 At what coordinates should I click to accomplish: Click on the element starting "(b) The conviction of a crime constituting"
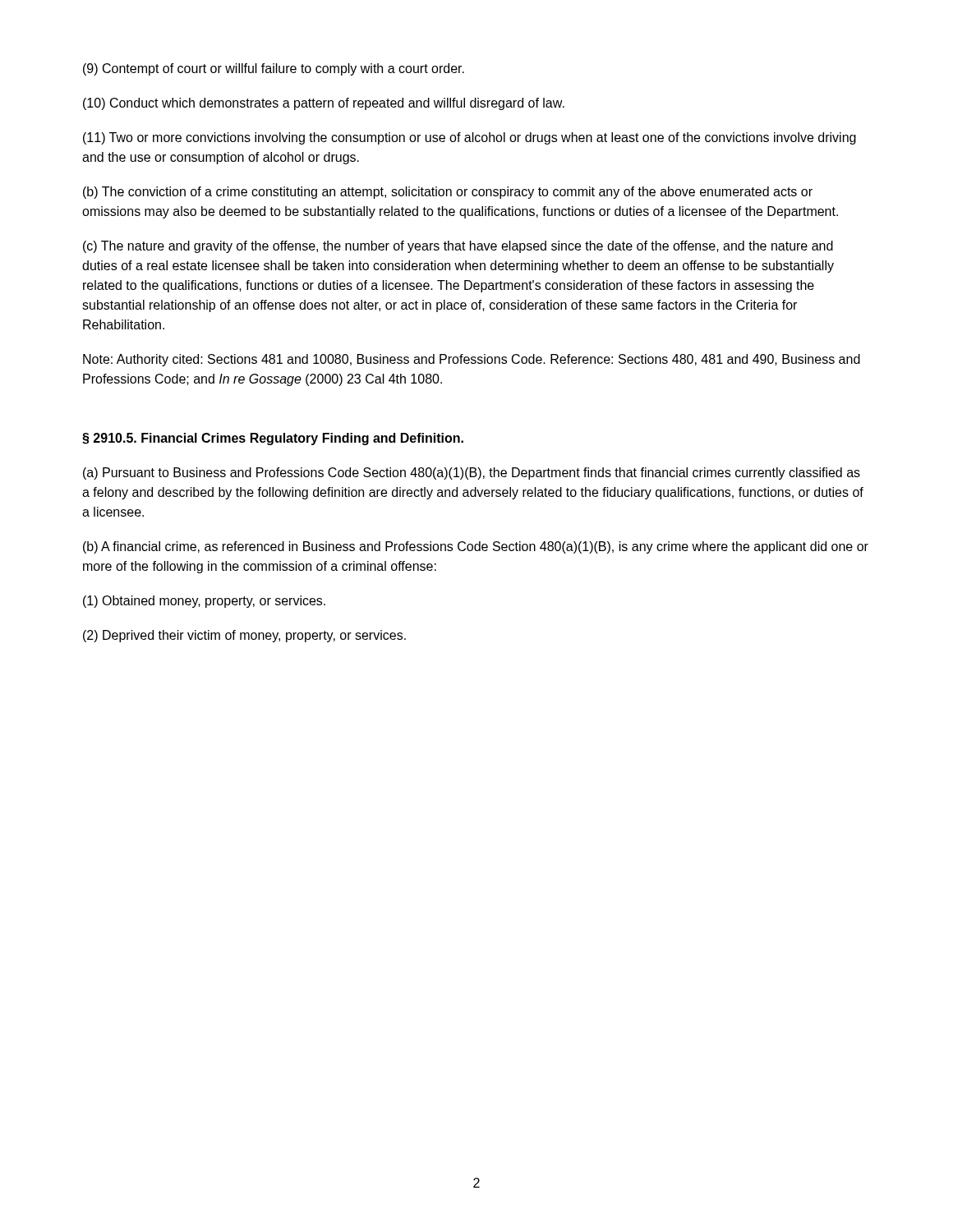click(461, 202)
